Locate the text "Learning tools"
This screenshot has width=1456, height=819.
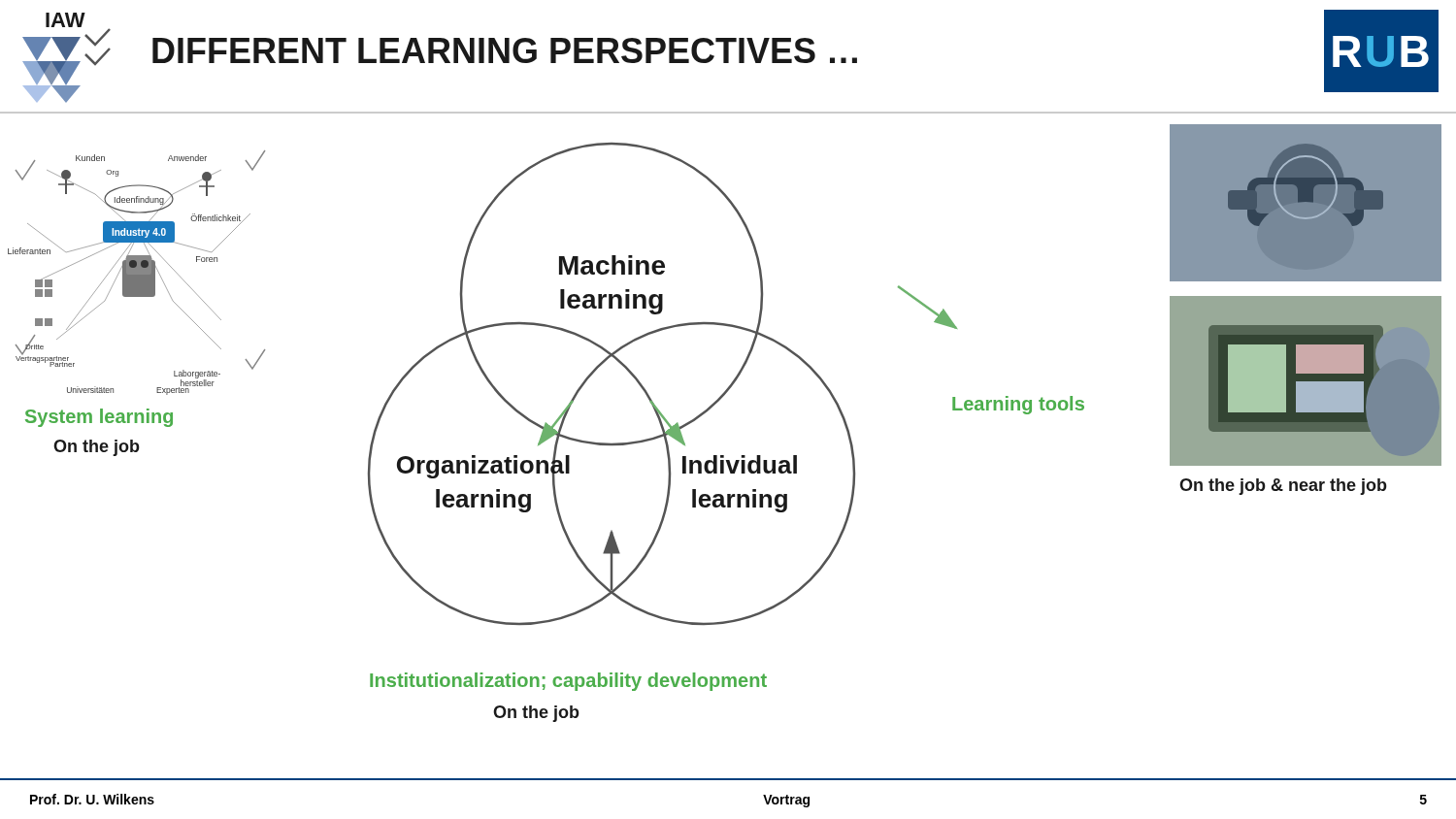tap(1018, 404)
